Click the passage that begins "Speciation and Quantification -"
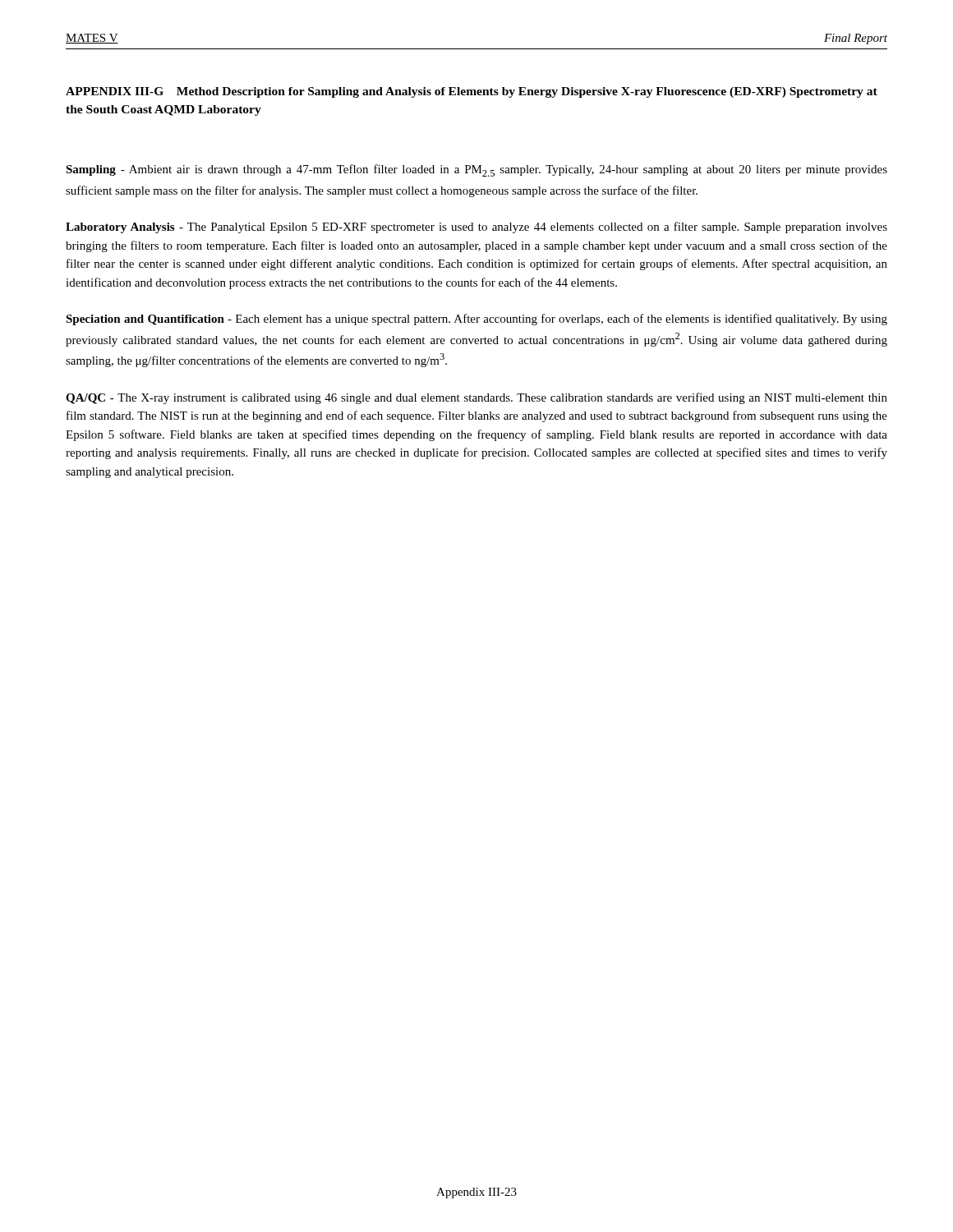This screenshot has width=953, height=1232. pyautogui.click(x=476, y=340)
